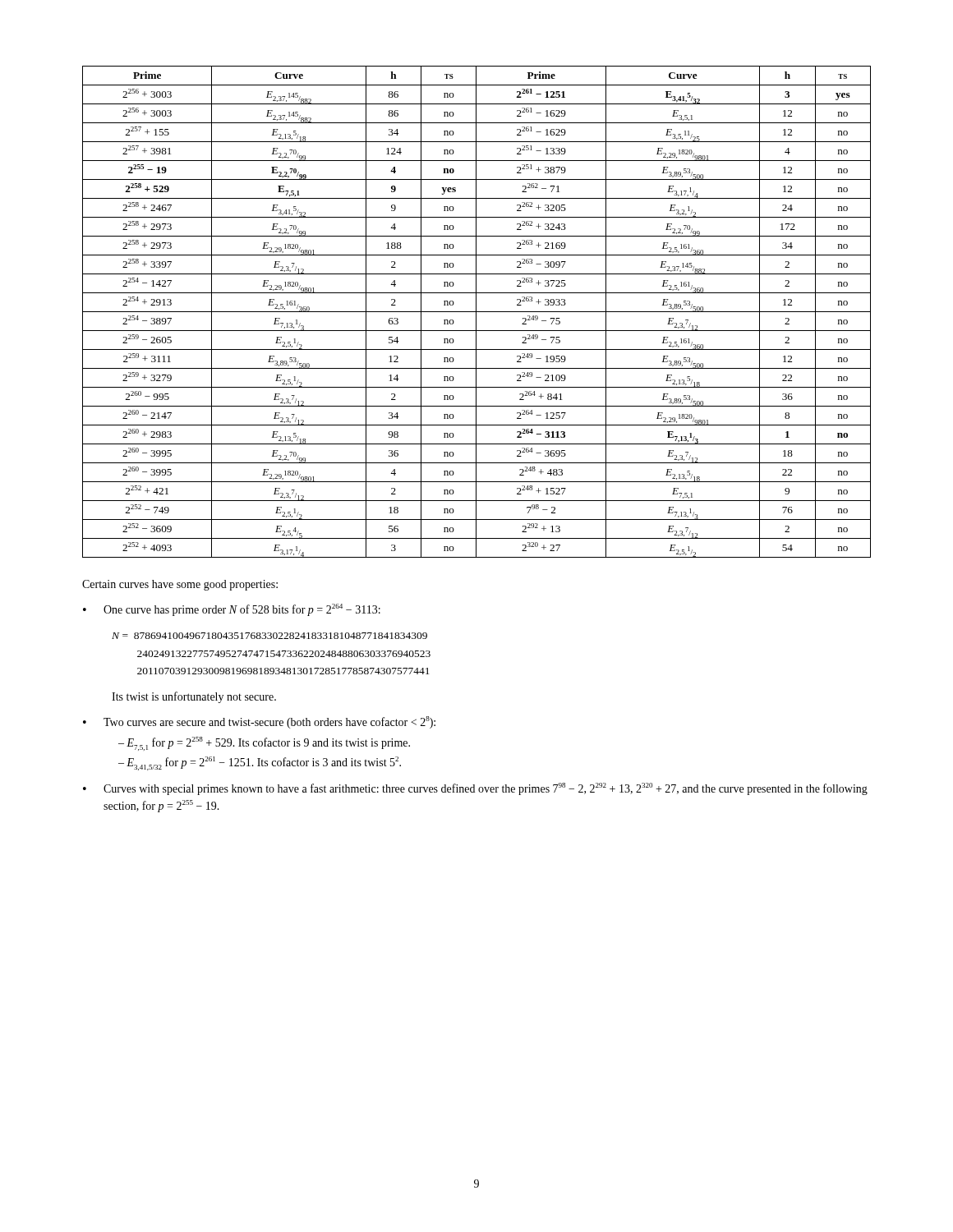This screenshot has width=953, height=1232.
Task: Select the formula containing "N = 87869410049671804351768330228241833181048771841834309 24024913227757495274747154733622024848806303376940523 20110703912930098196981893481301728517785874307577441"
Action: (x=271, y=653)
